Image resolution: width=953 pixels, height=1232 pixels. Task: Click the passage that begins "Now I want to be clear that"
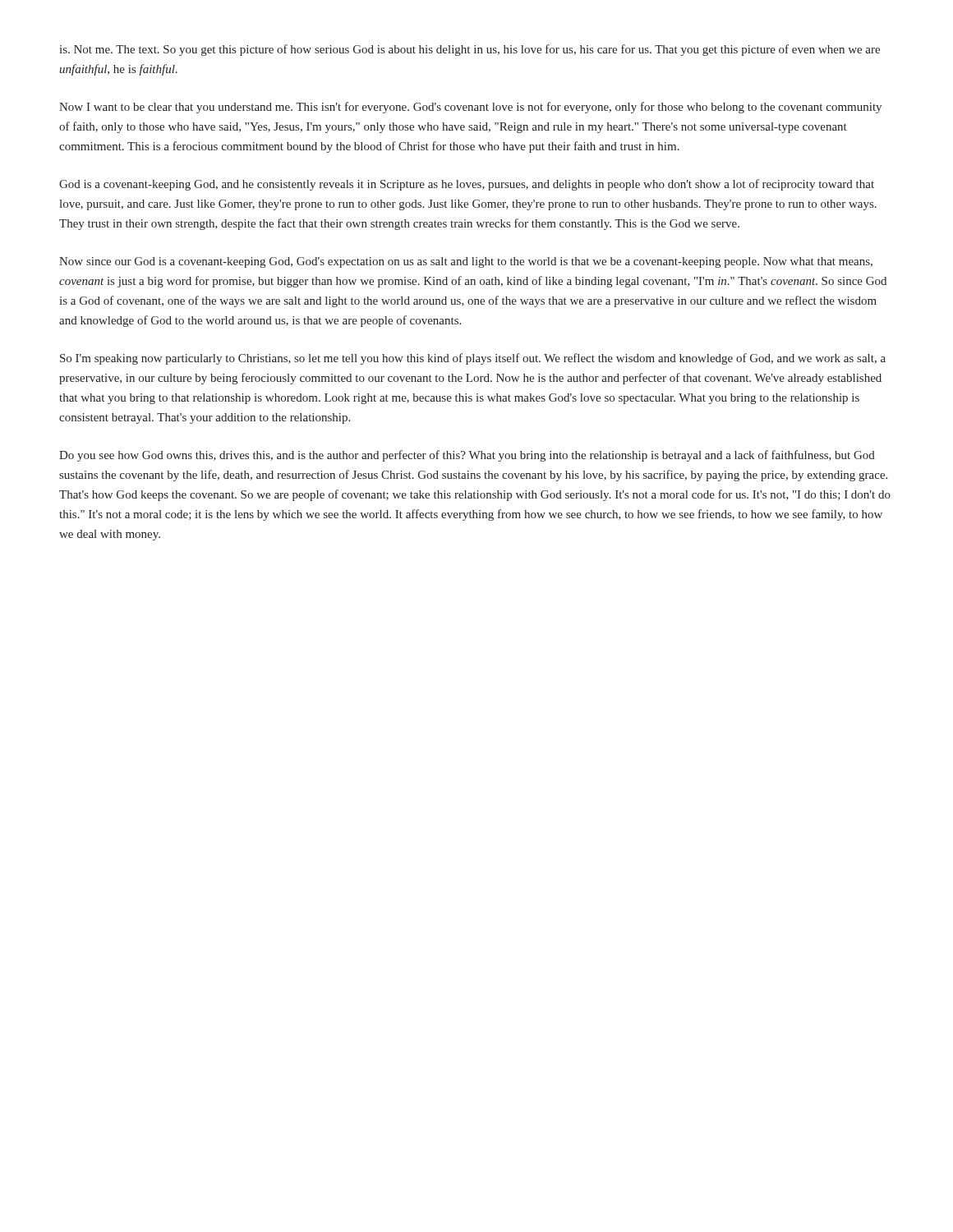click(471, 126)
